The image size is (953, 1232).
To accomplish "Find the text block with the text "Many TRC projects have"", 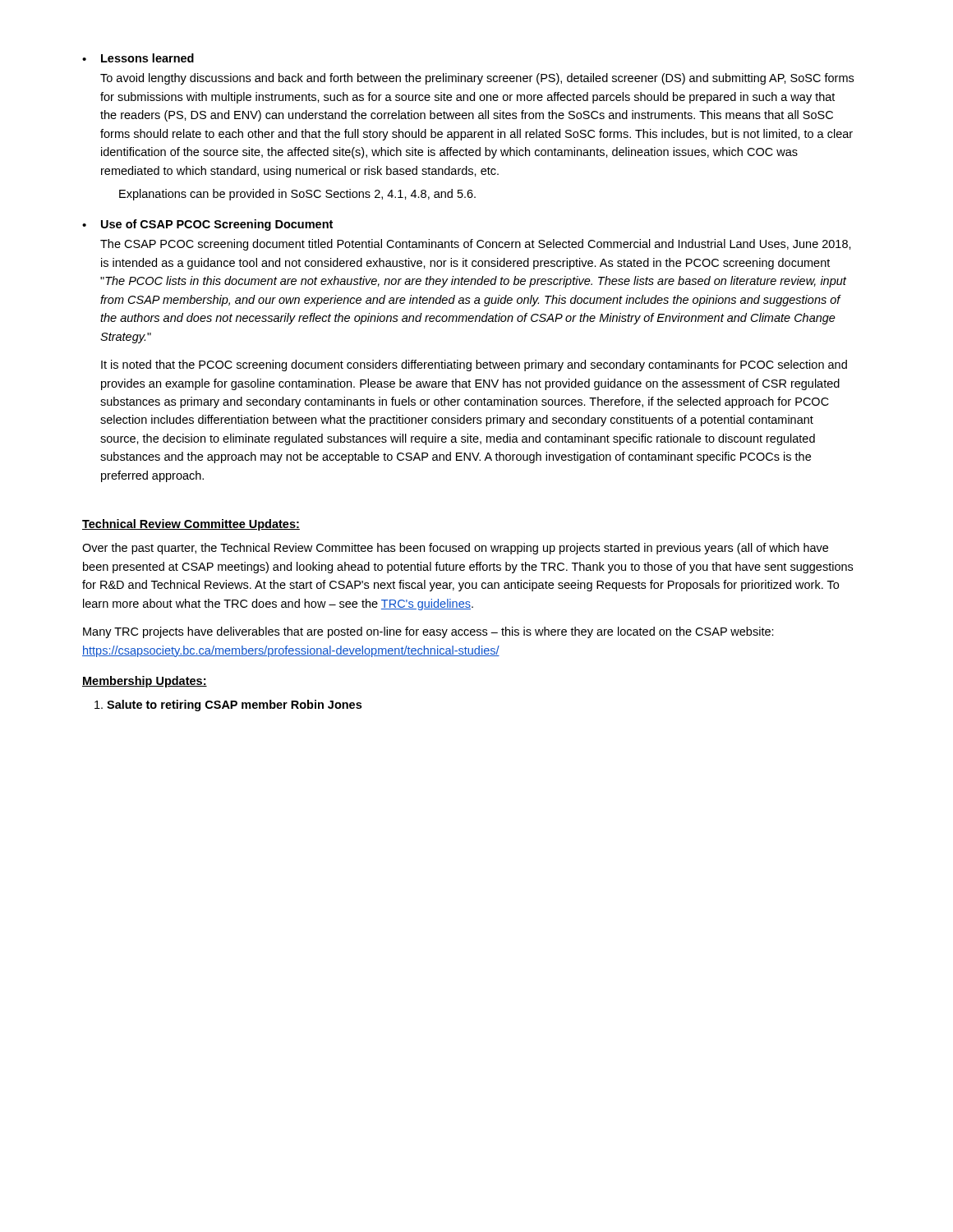I will pos(468,641).
